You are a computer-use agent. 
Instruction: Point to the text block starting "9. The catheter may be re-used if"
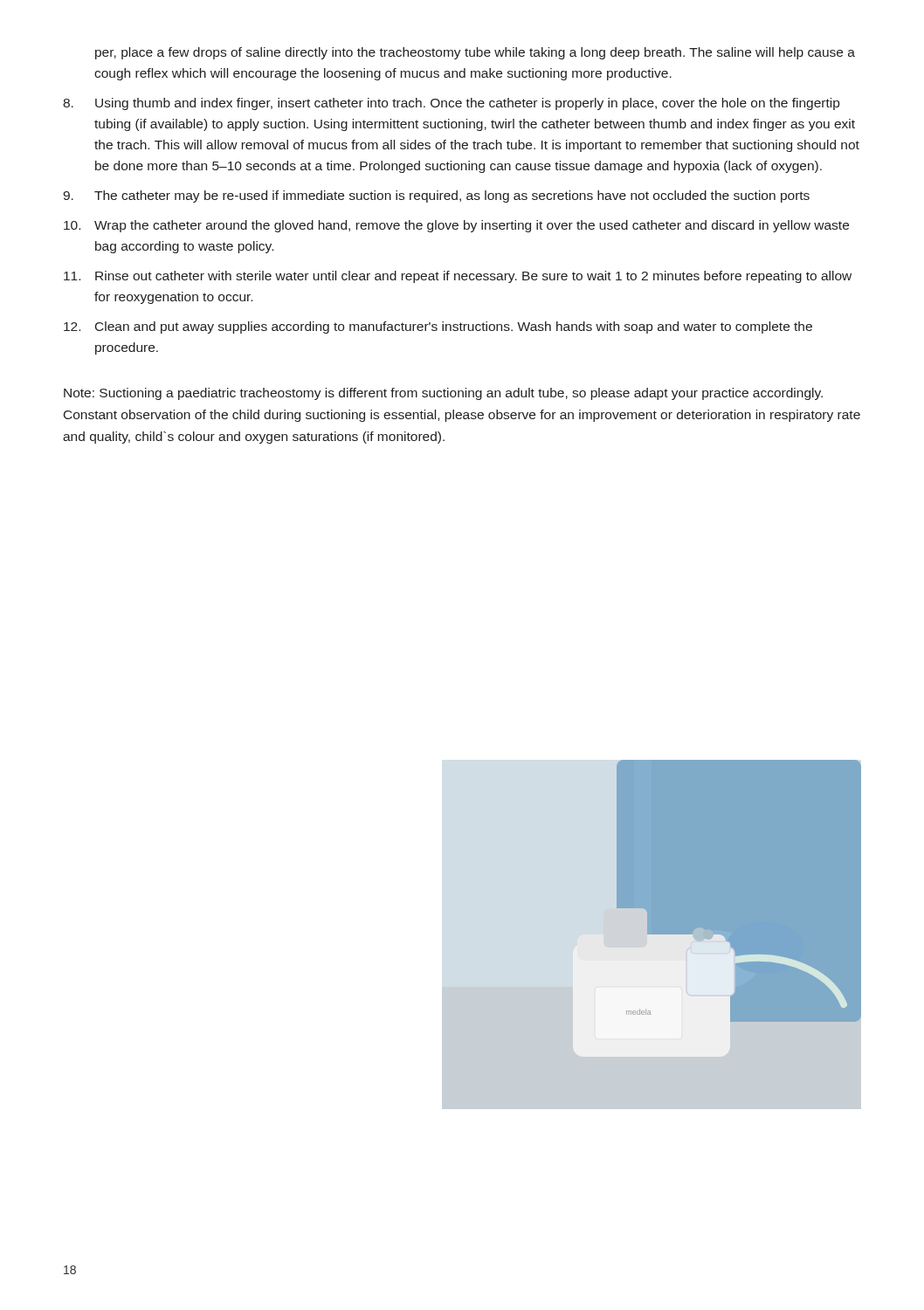[x=462, y=196]
